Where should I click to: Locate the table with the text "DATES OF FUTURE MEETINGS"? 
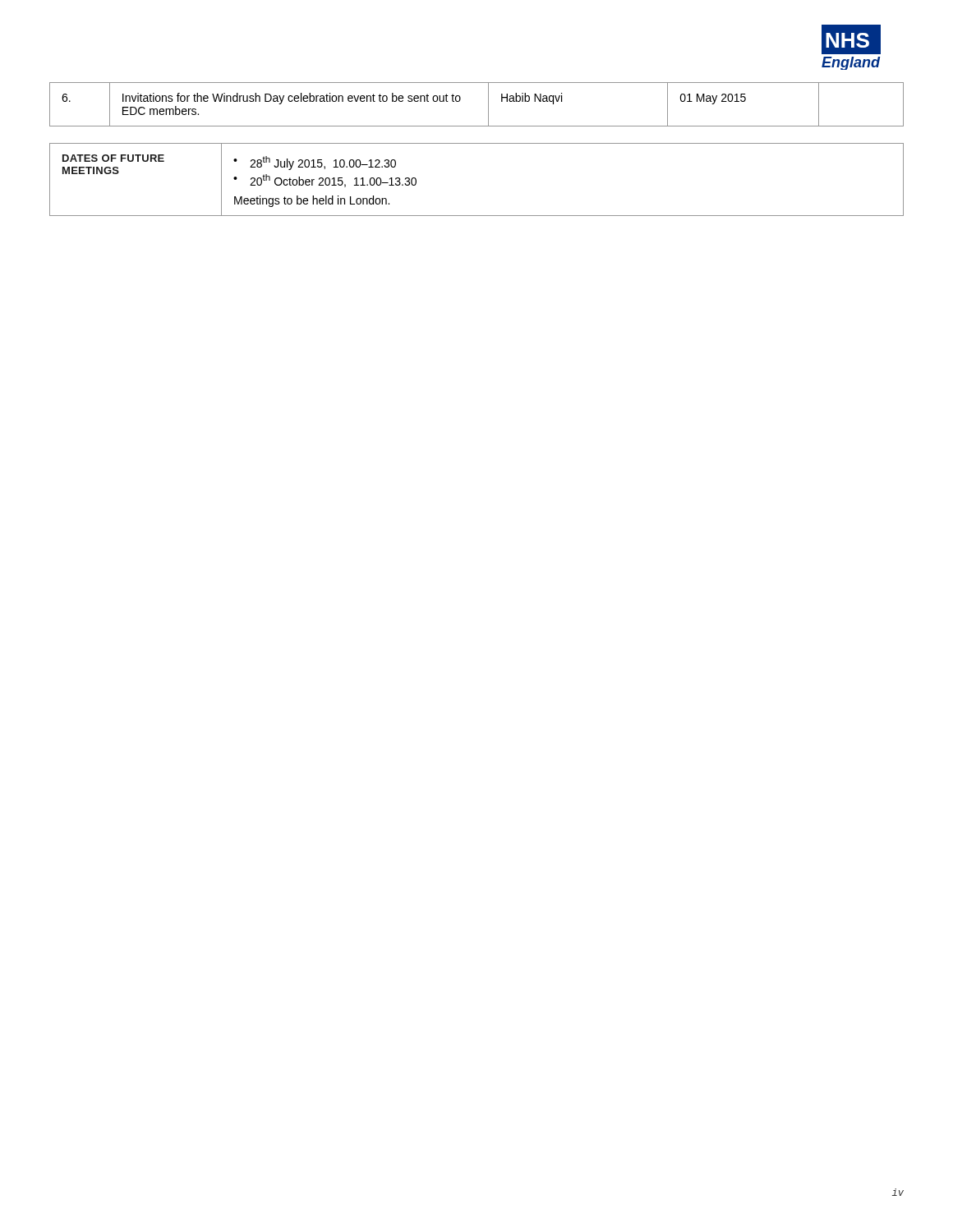click(x=476, y=180)
